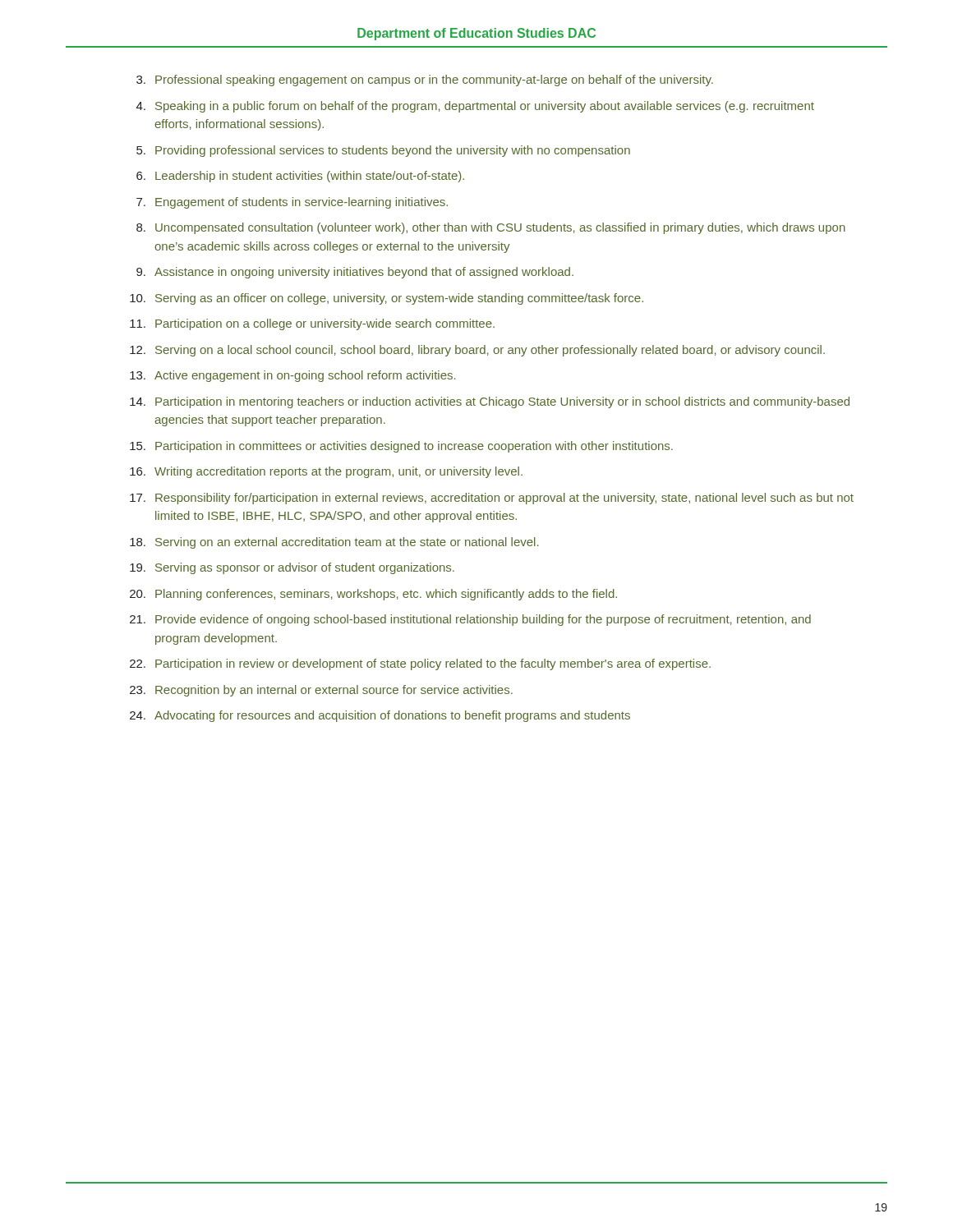Click on the passage starting "5. Providing professional services to students beyond"
This screenshot has height=1232, width=953.
485,150
